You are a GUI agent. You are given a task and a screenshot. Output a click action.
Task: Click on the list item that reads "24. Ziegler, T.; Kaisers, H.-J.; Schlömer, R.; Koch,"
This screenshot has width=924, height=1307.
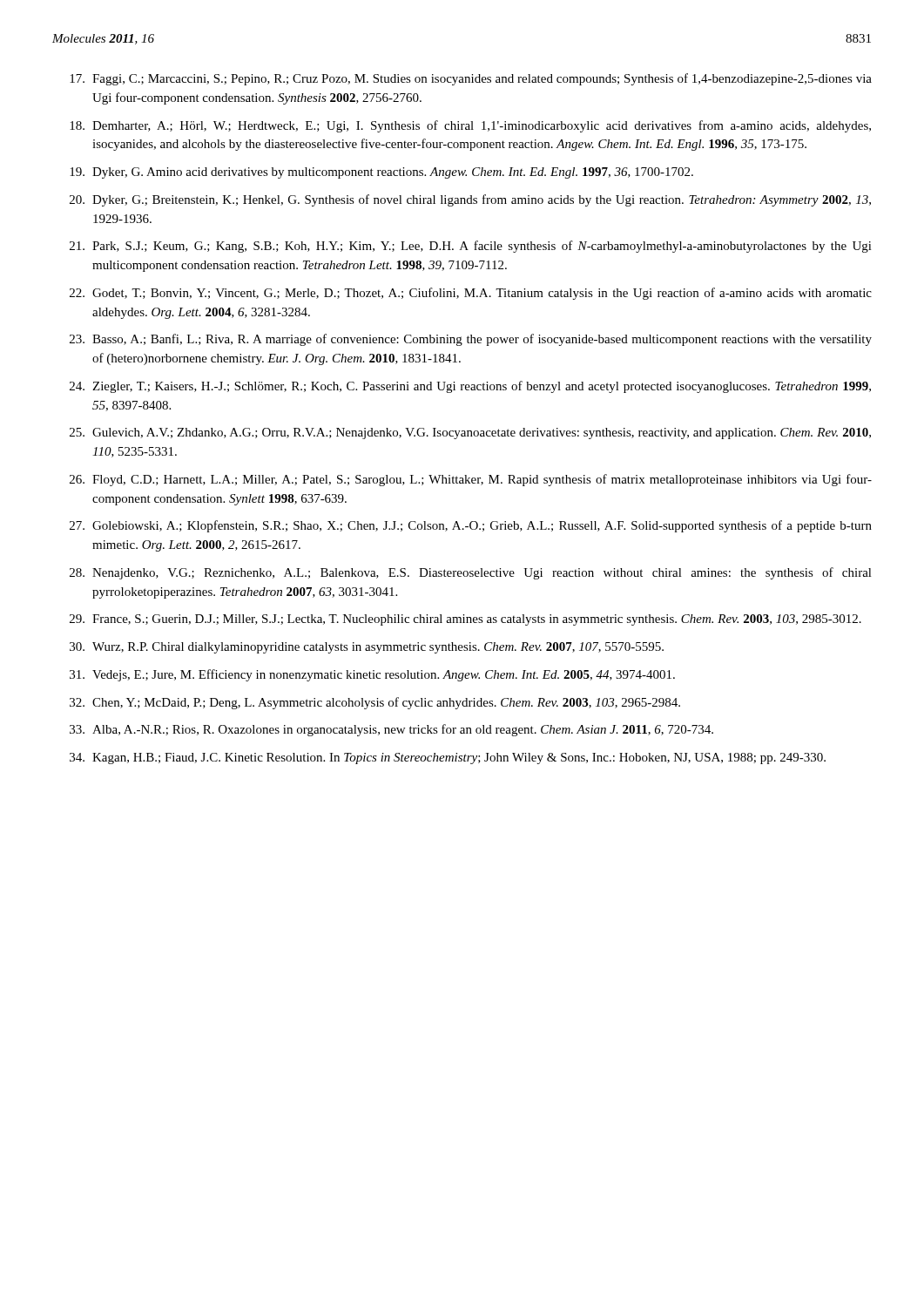[462, 396]
